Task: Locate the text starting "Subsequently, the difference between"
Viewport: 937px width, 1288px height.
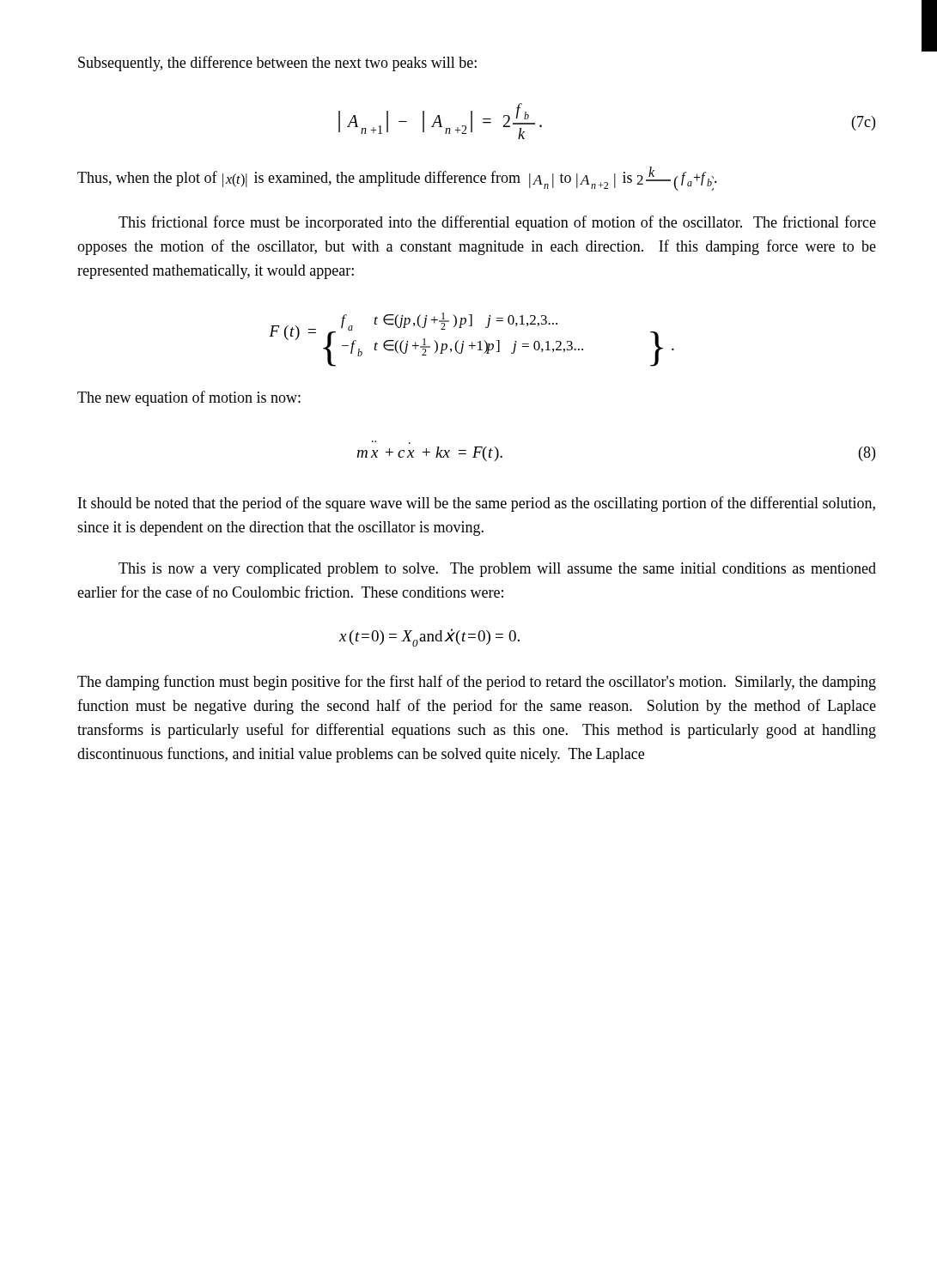Action: 278,63
